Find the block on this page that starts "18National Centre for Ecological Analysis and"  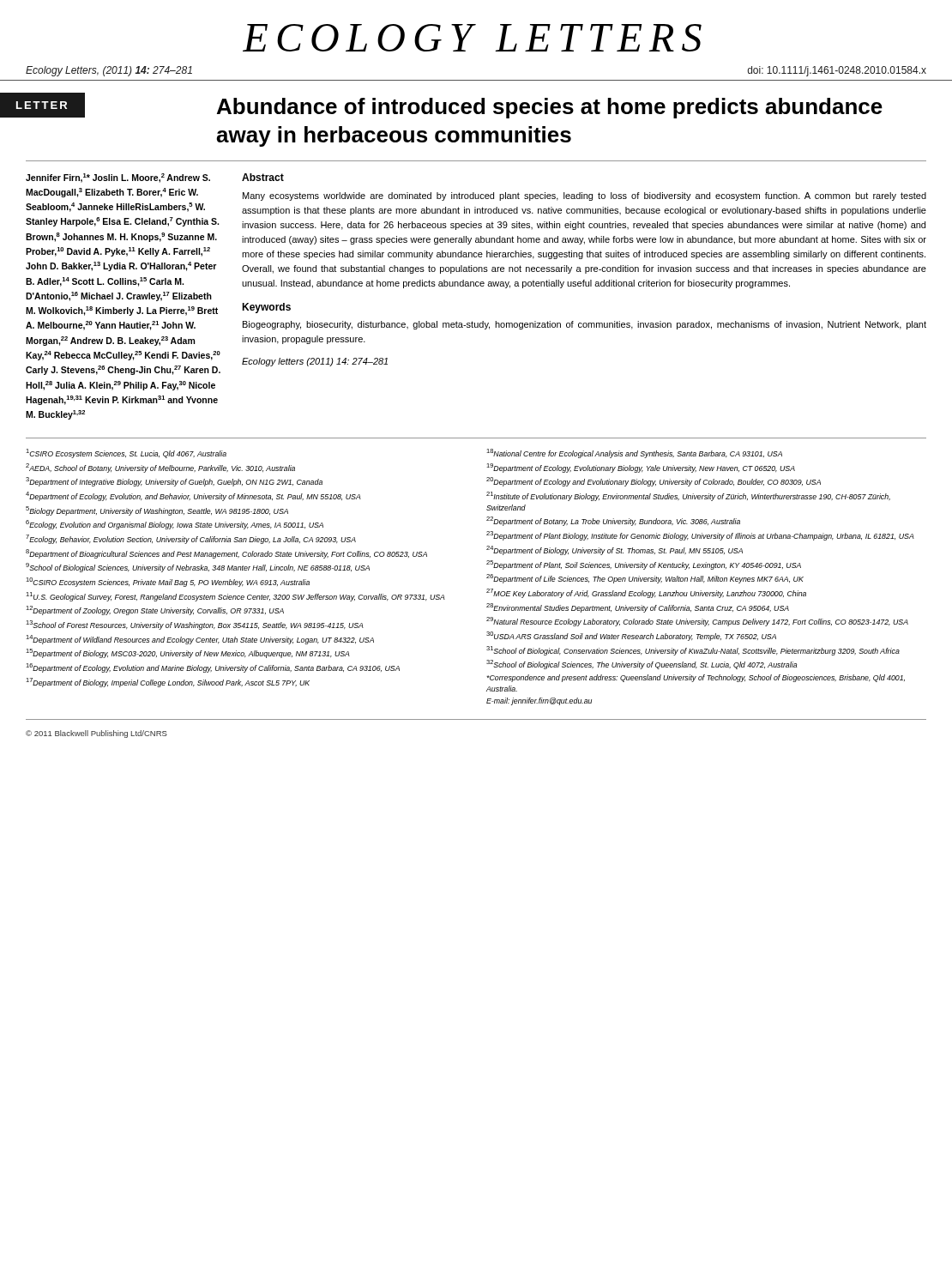(x=706, y=577)
